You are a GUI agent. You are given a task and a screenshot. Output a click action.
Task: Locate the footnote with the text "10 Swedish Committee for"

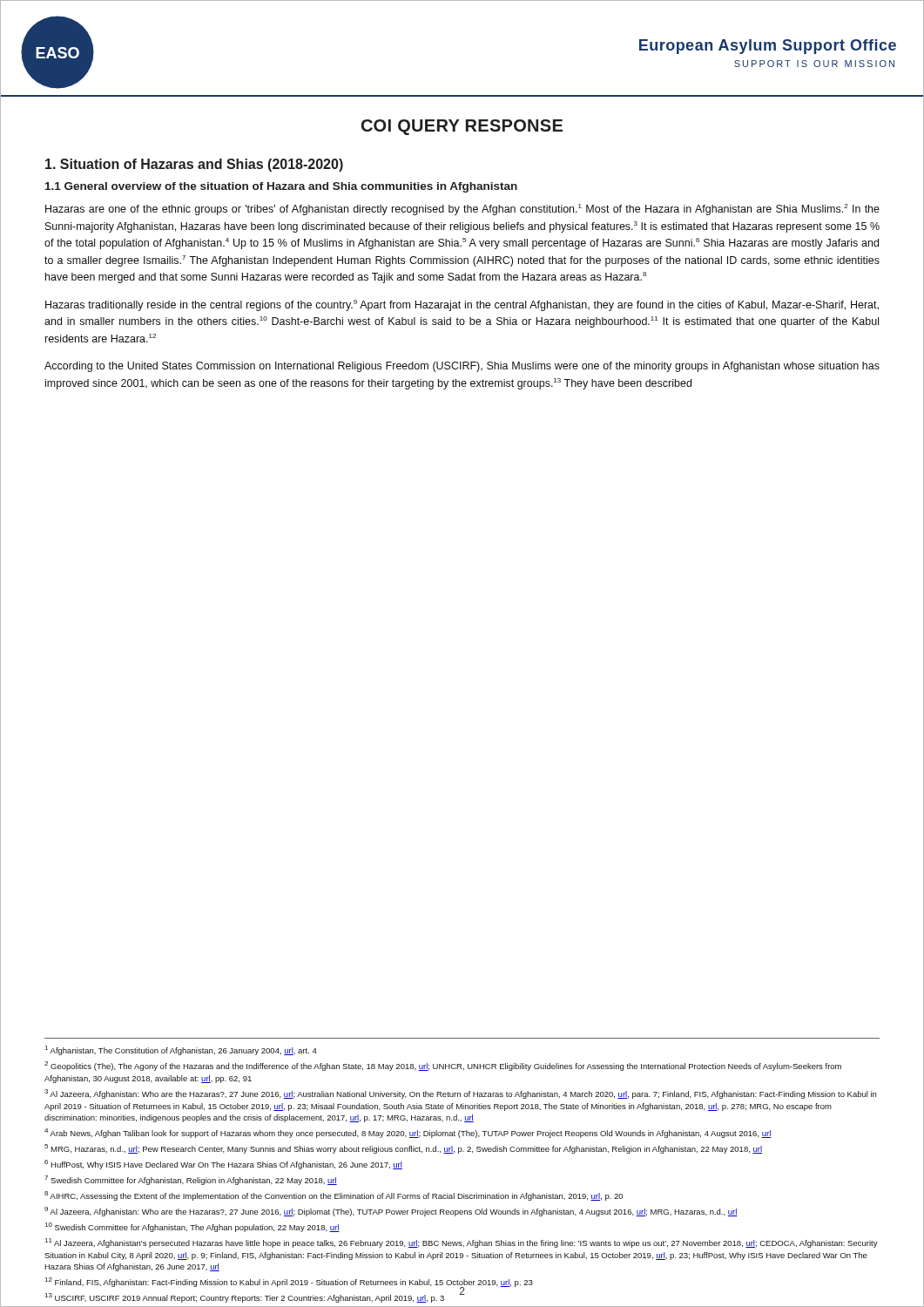click(192, 1226)
